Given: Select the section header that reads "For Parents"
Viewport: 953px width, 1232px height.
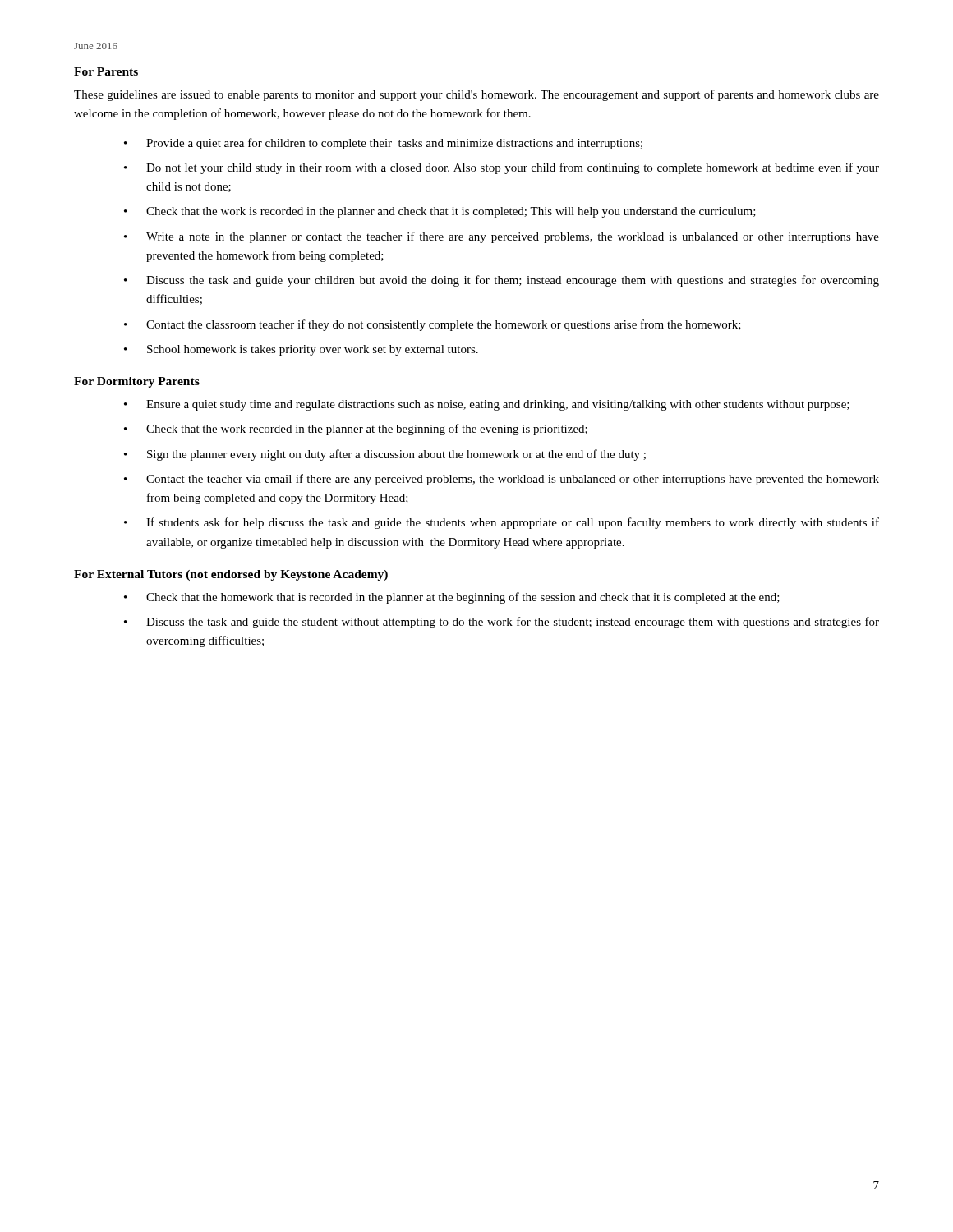Looking at the screenshot, I should [x=106, y=71].
